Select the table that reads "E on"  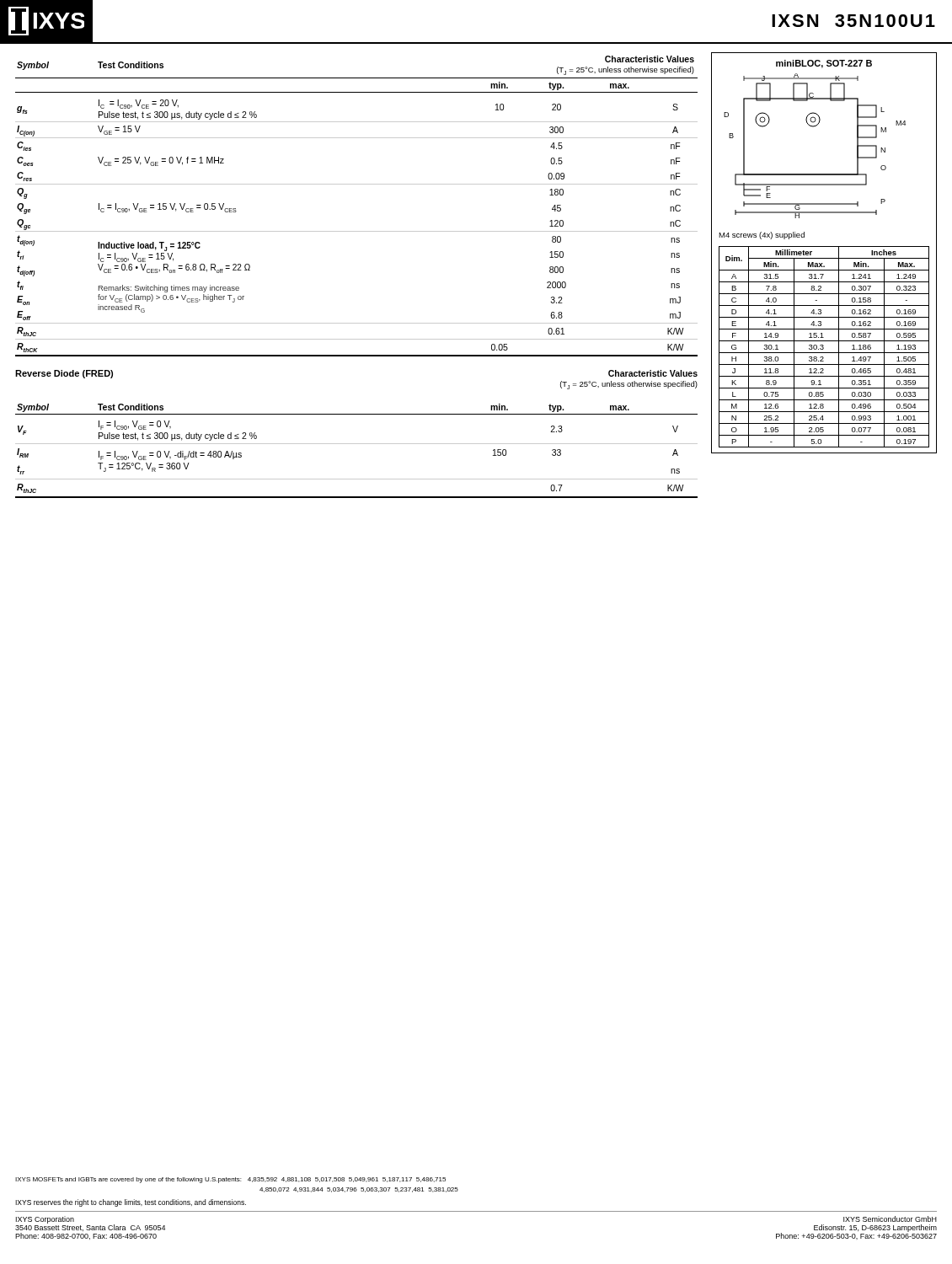coord(356,205)
